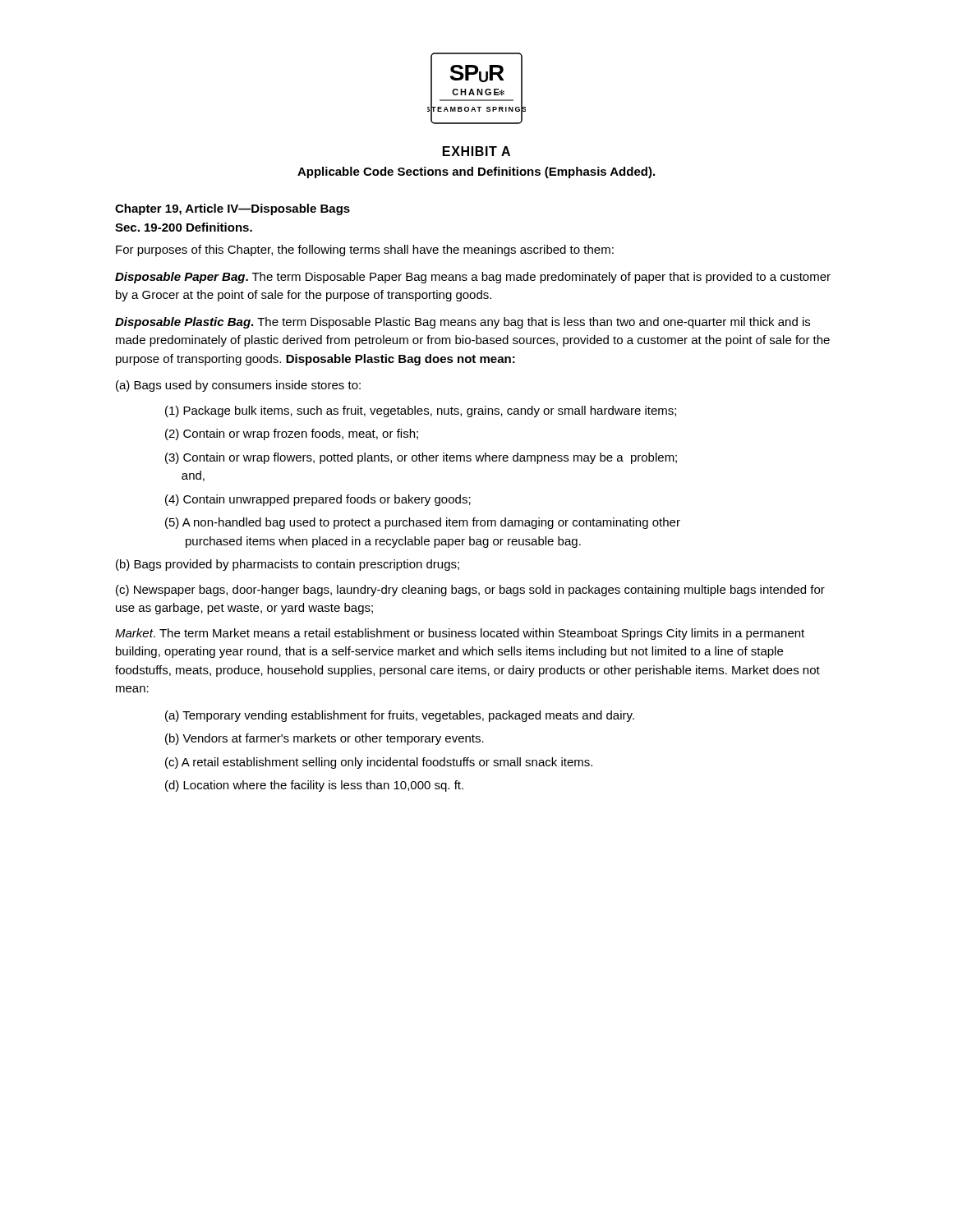Image resolution: width=953 pixels, height=1232 pixels.
Task: Find the list item that says "(1) Package bulk"
Action: [421, 410]
